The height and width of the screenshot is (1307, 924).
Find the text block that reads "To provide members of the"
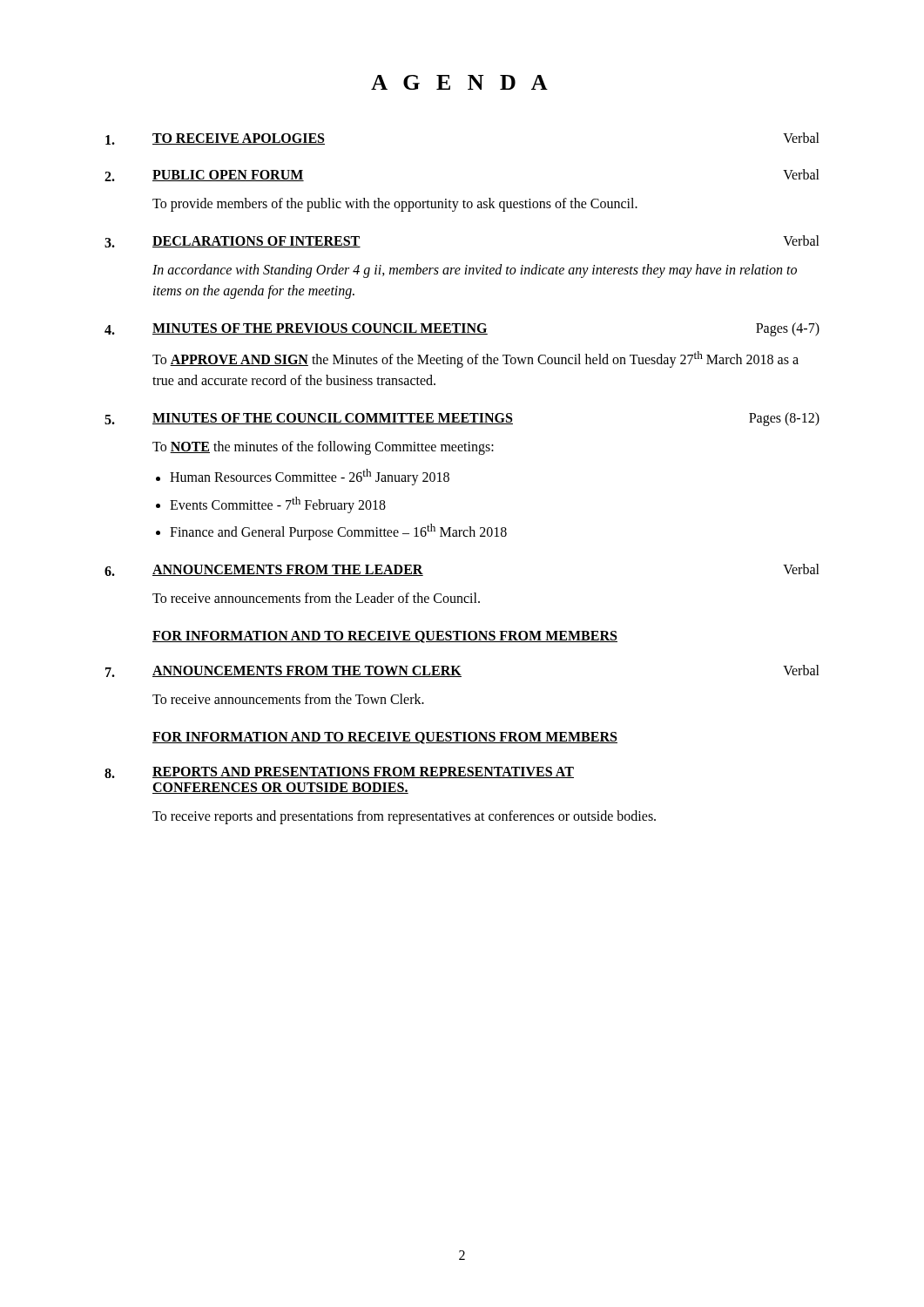point(395,203)
